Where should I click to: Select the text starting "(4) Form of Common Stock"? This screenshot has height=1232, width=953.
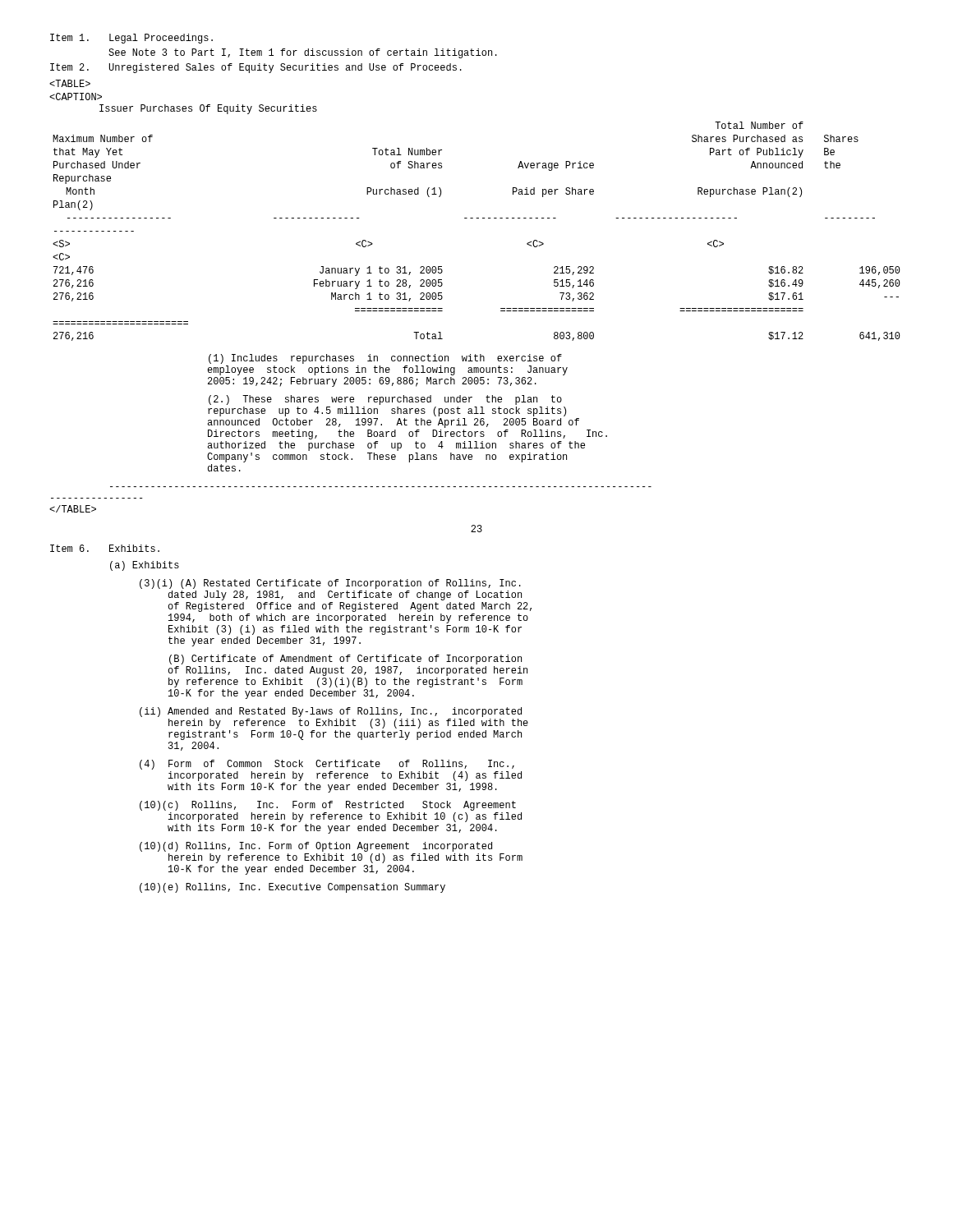point(286,776)
